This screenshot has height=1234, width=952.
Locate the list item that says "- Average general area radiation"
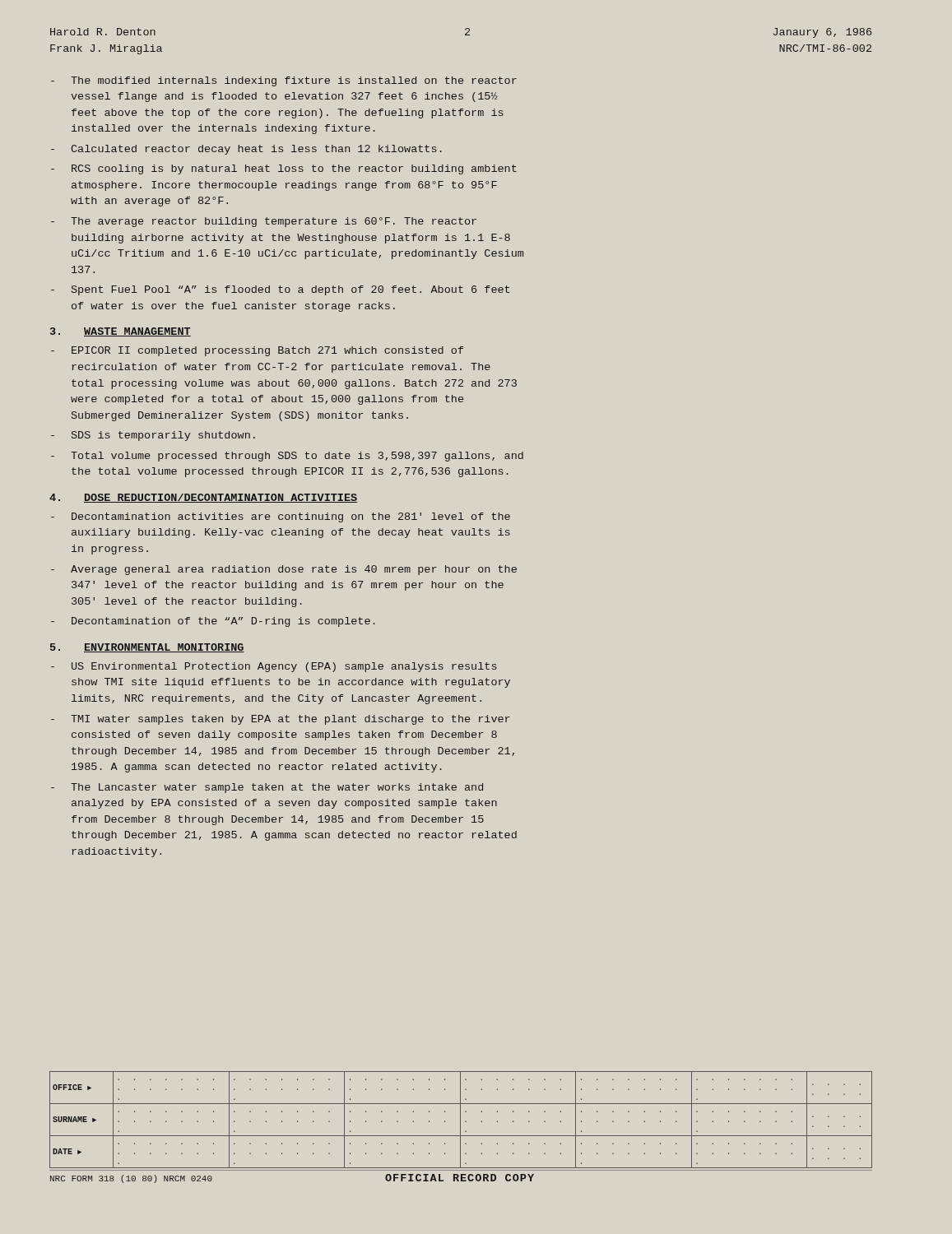[461, 586]
